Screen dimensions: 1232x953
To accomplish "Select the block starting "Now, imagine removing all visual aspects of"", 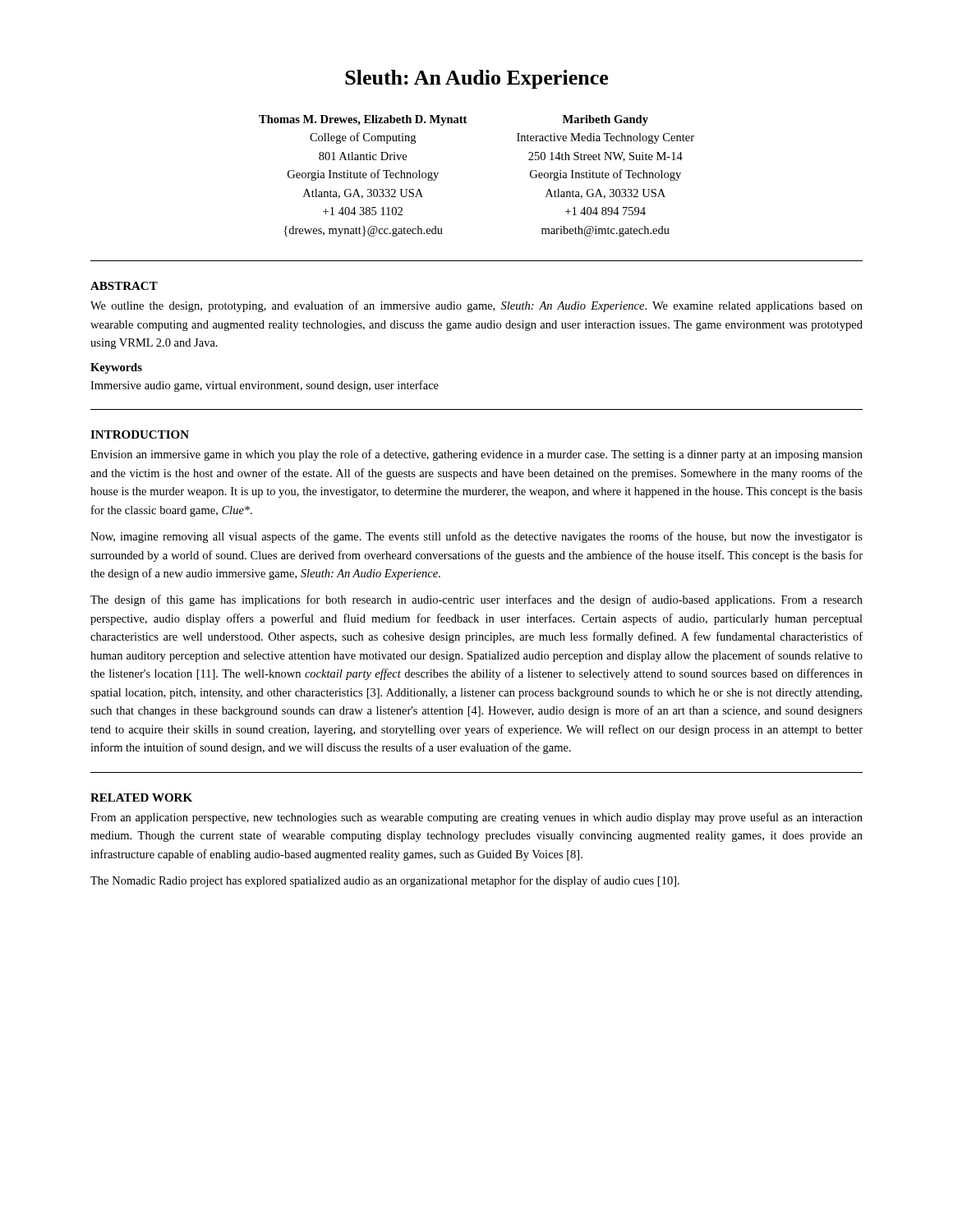I will tap(476, 555).
